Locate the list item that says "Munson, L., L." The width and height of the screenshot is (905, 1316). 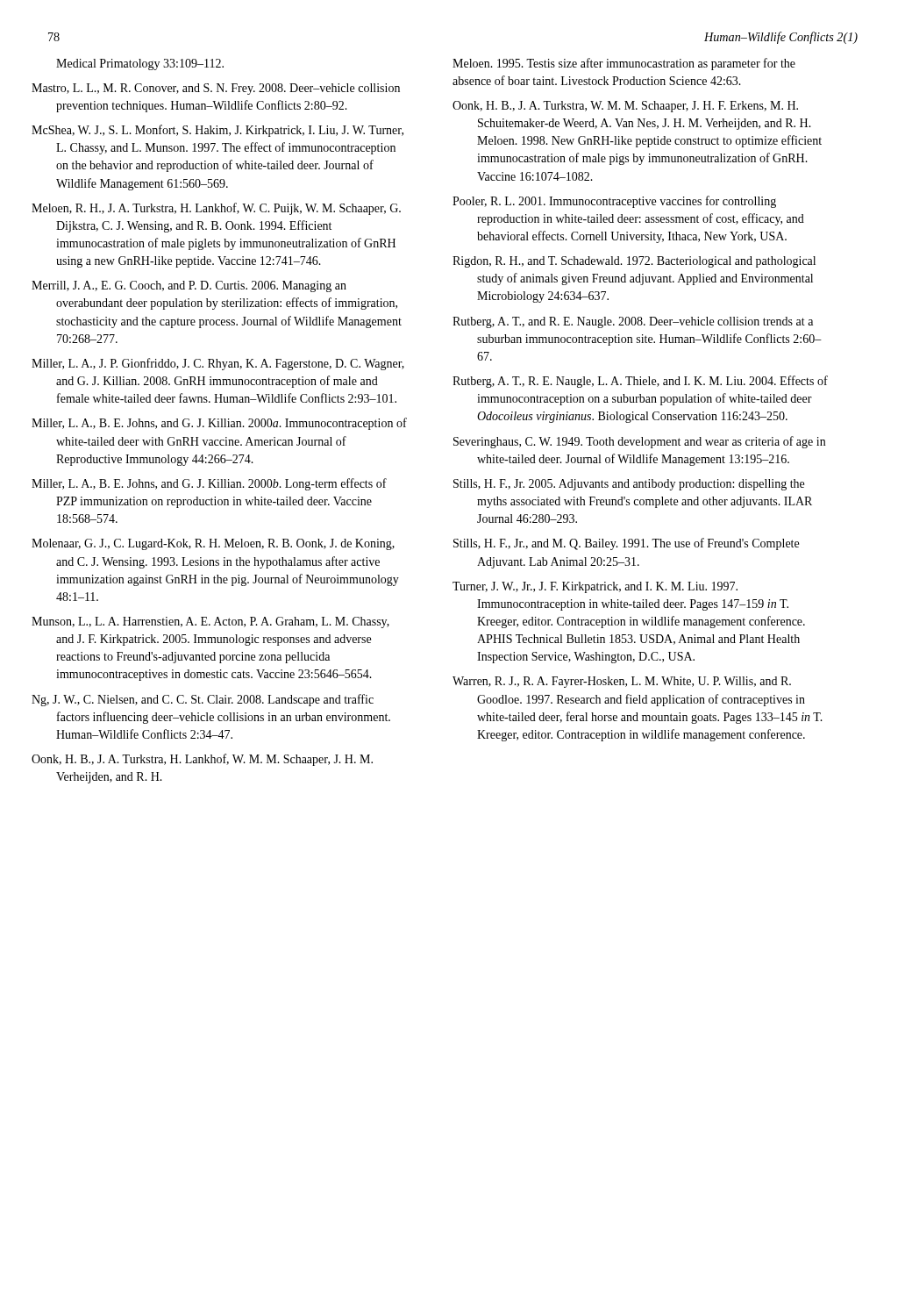click(x=211, y=648)
